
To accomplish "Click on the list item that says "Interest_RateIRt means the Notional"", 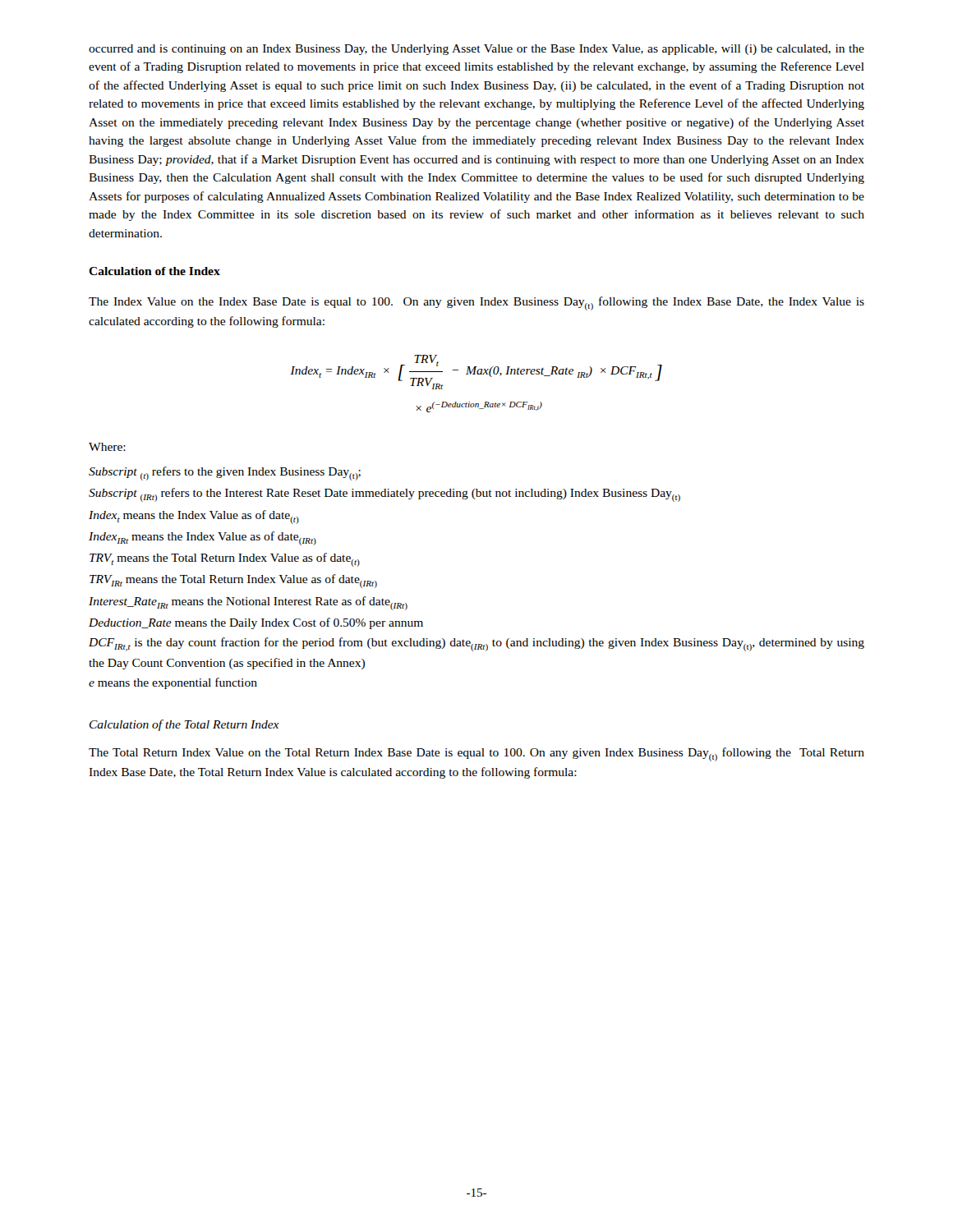I will [248, 602].
